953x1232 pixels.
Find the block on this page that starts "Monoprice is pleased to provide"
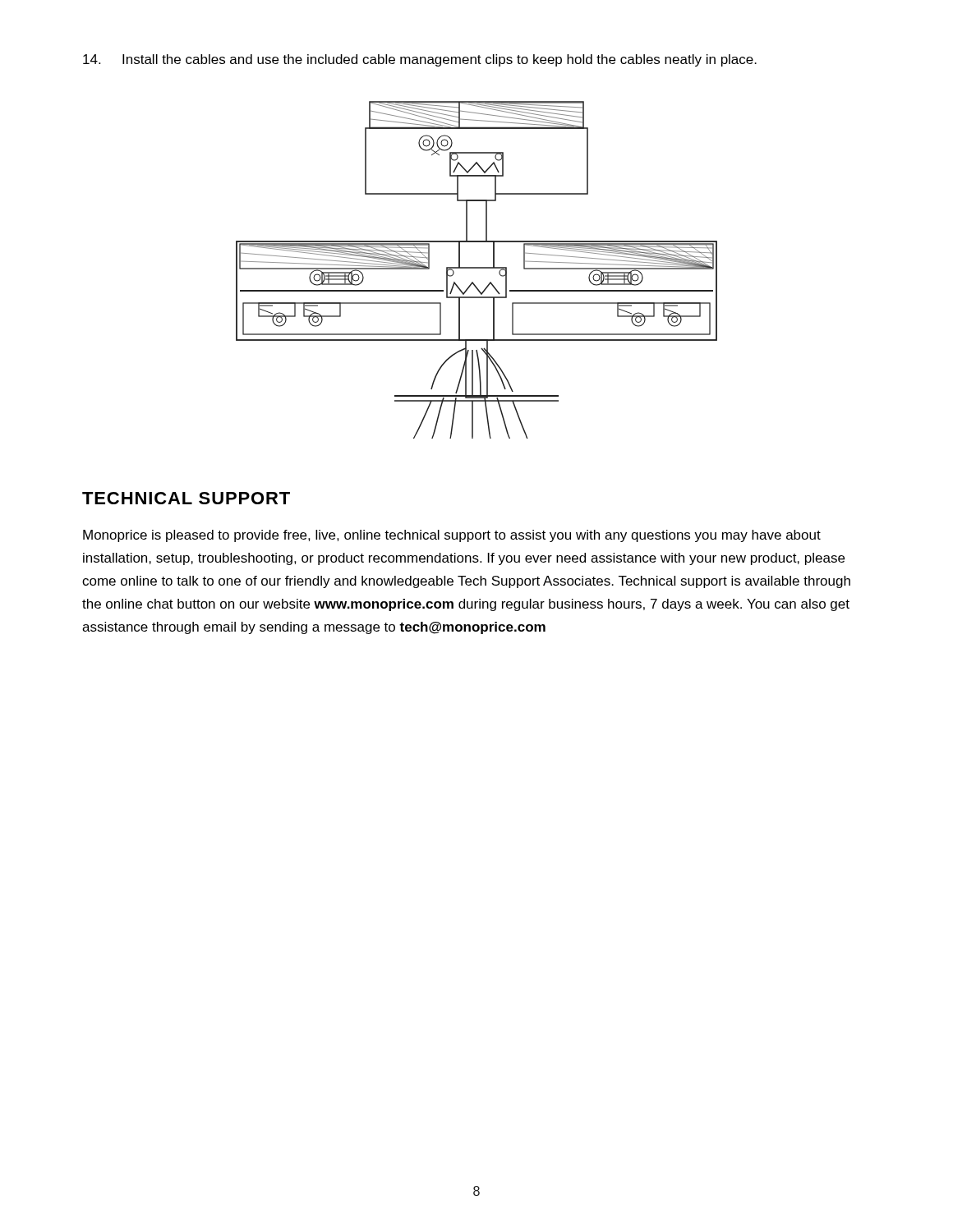pos(467,581)
